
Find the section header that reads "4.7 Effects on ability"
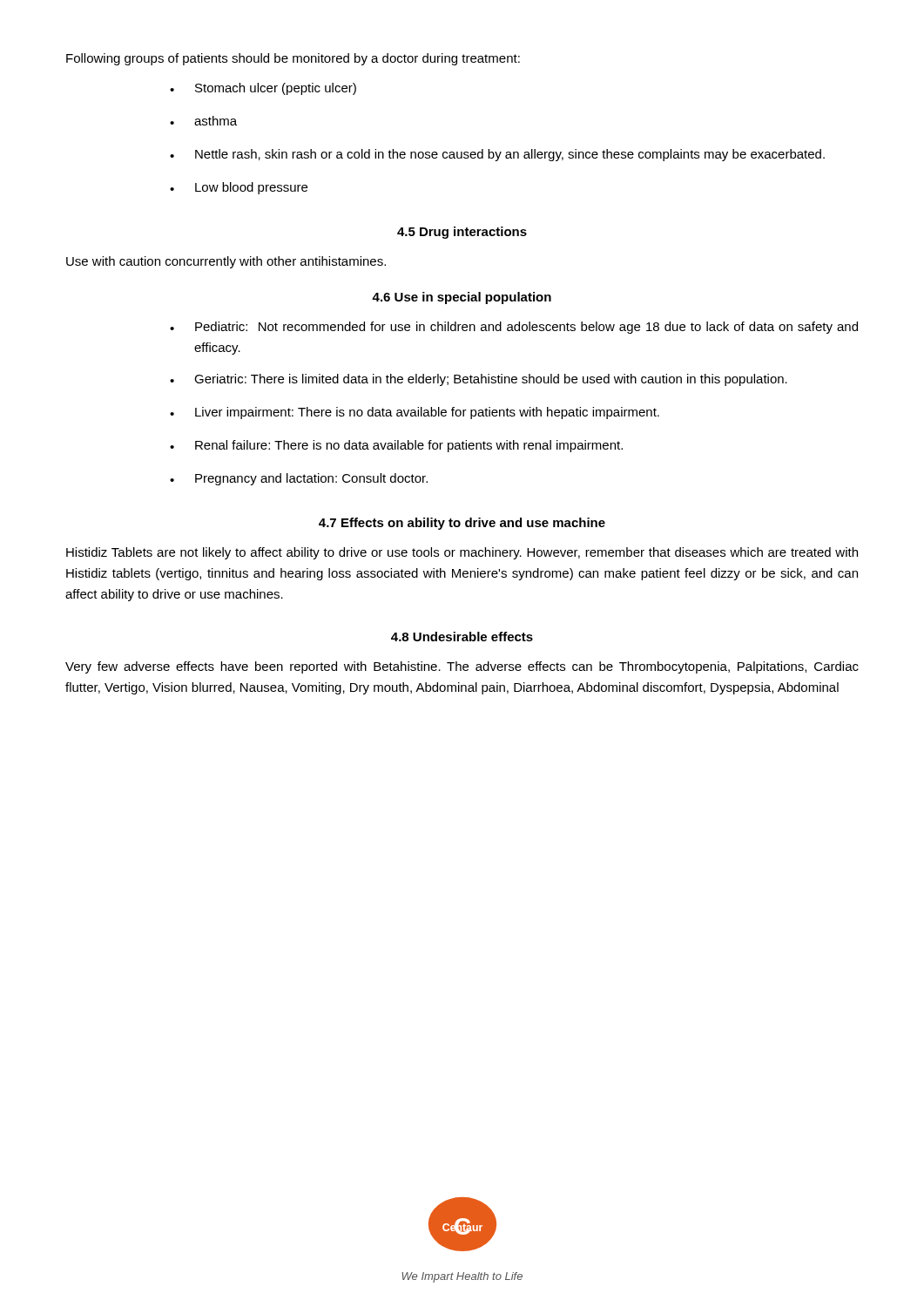point(462,522)
